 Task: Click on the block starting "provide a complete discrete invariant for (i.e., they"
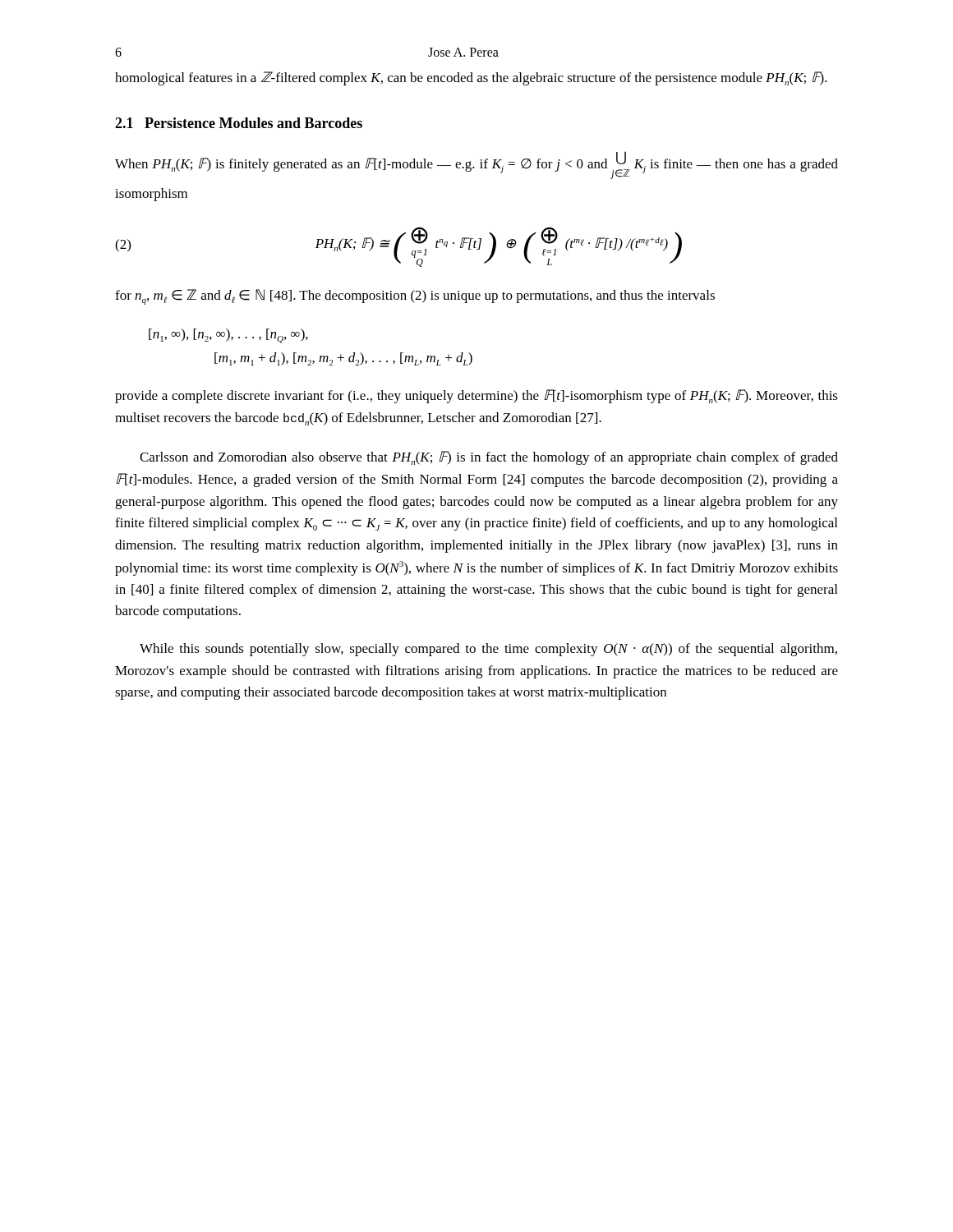(476, 408)
